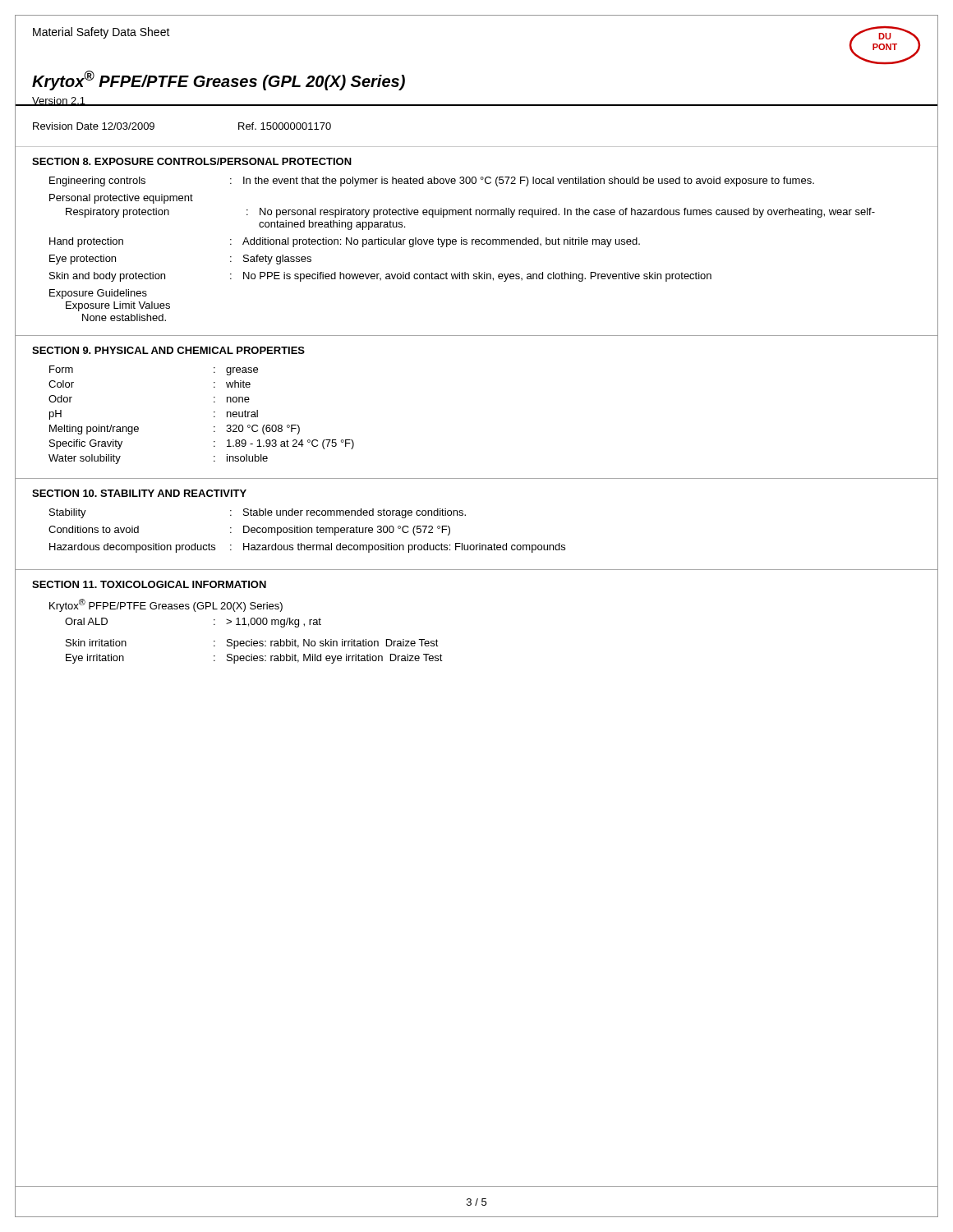Locate the text block containing "No PPE is specified"
This screenshot has width=953, height=1232.
(477, 276)
